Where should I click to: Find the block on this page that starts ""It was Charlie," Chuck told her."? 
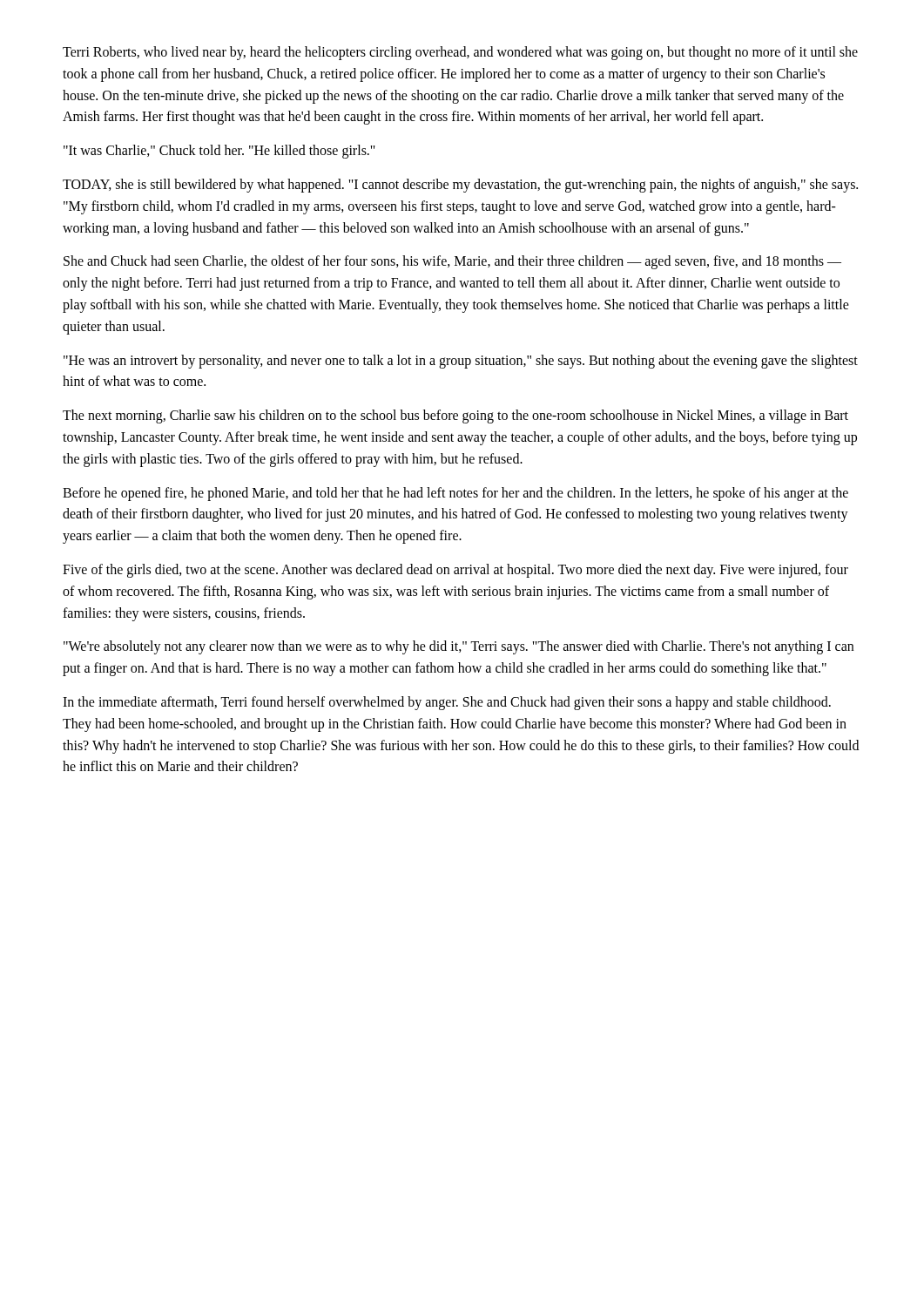pyautogui.click(x=219, y=151)
